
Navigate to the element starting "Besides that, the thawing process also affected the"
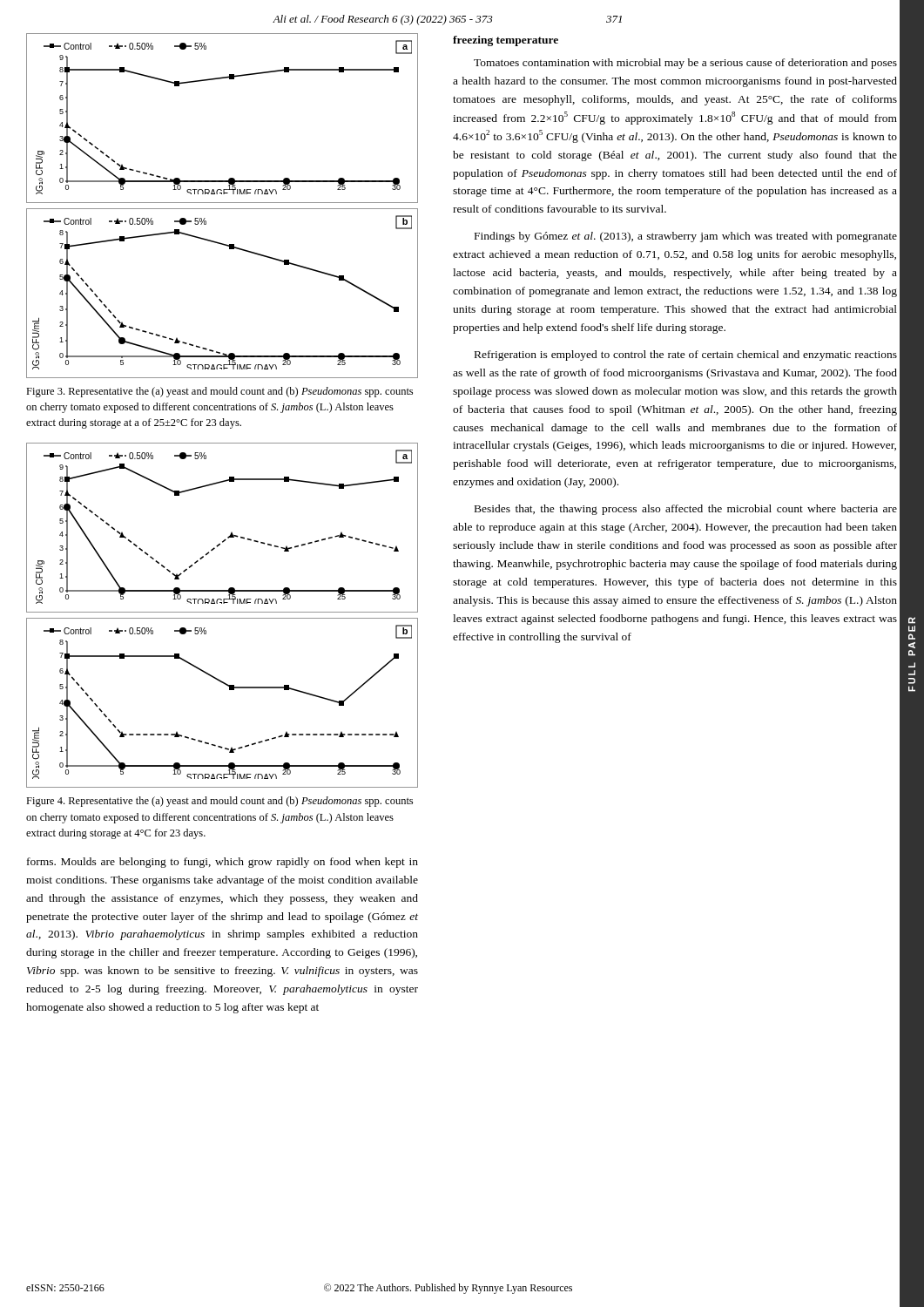point(675,572)
